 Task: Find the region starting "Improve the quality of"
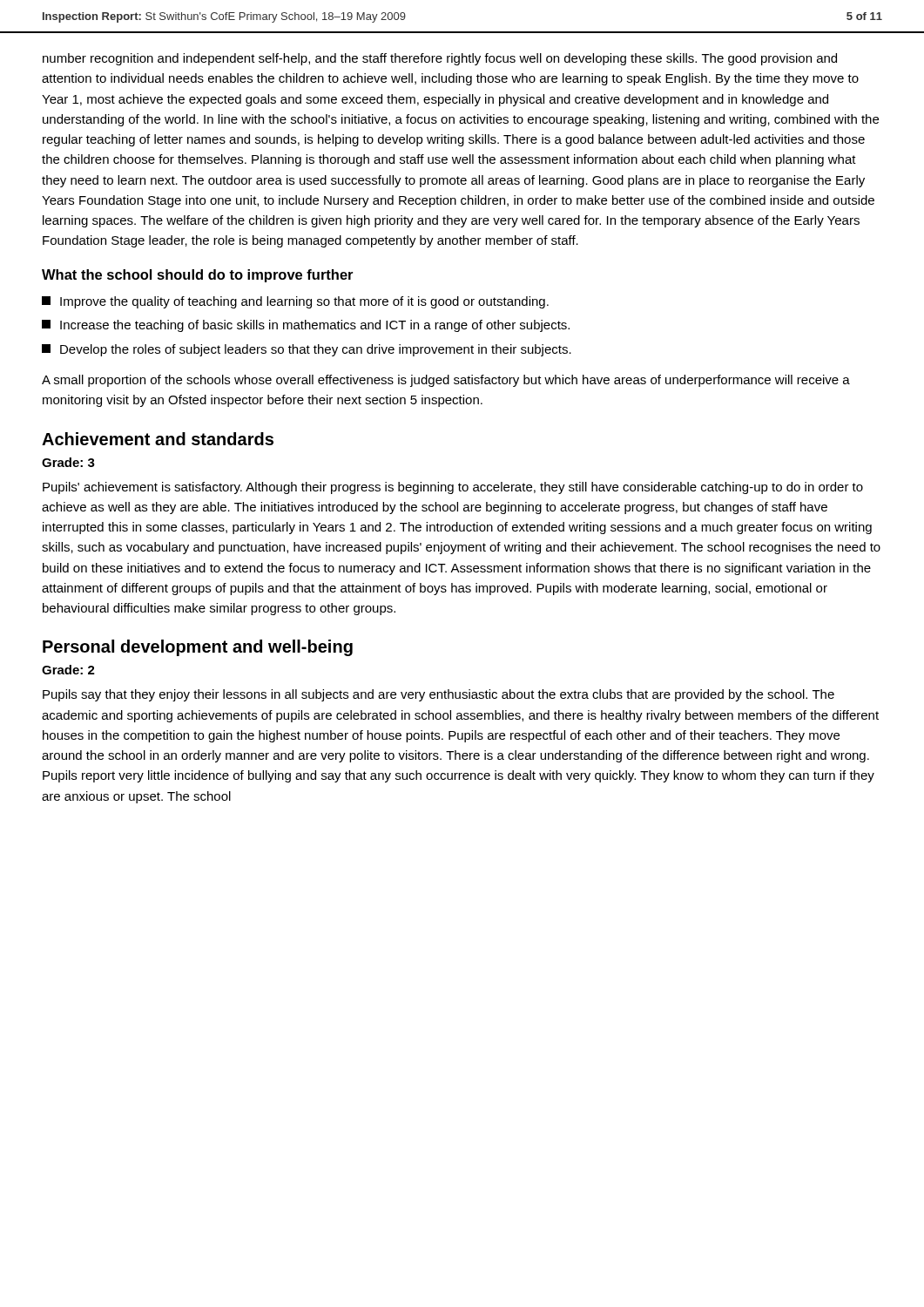(296, 301)
